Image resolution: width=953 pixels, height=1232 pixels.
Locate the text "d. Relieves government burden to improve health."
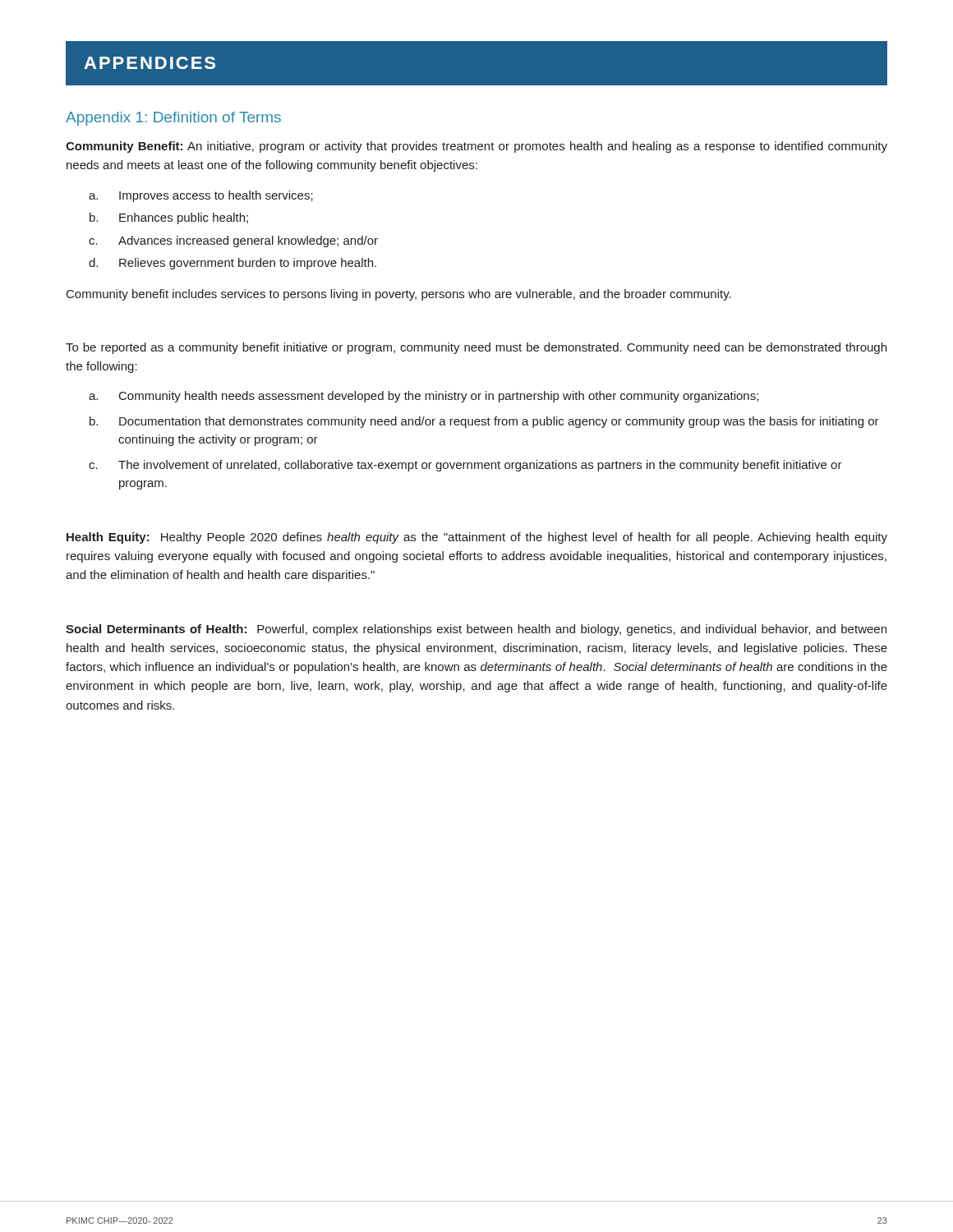coord(222,263)
